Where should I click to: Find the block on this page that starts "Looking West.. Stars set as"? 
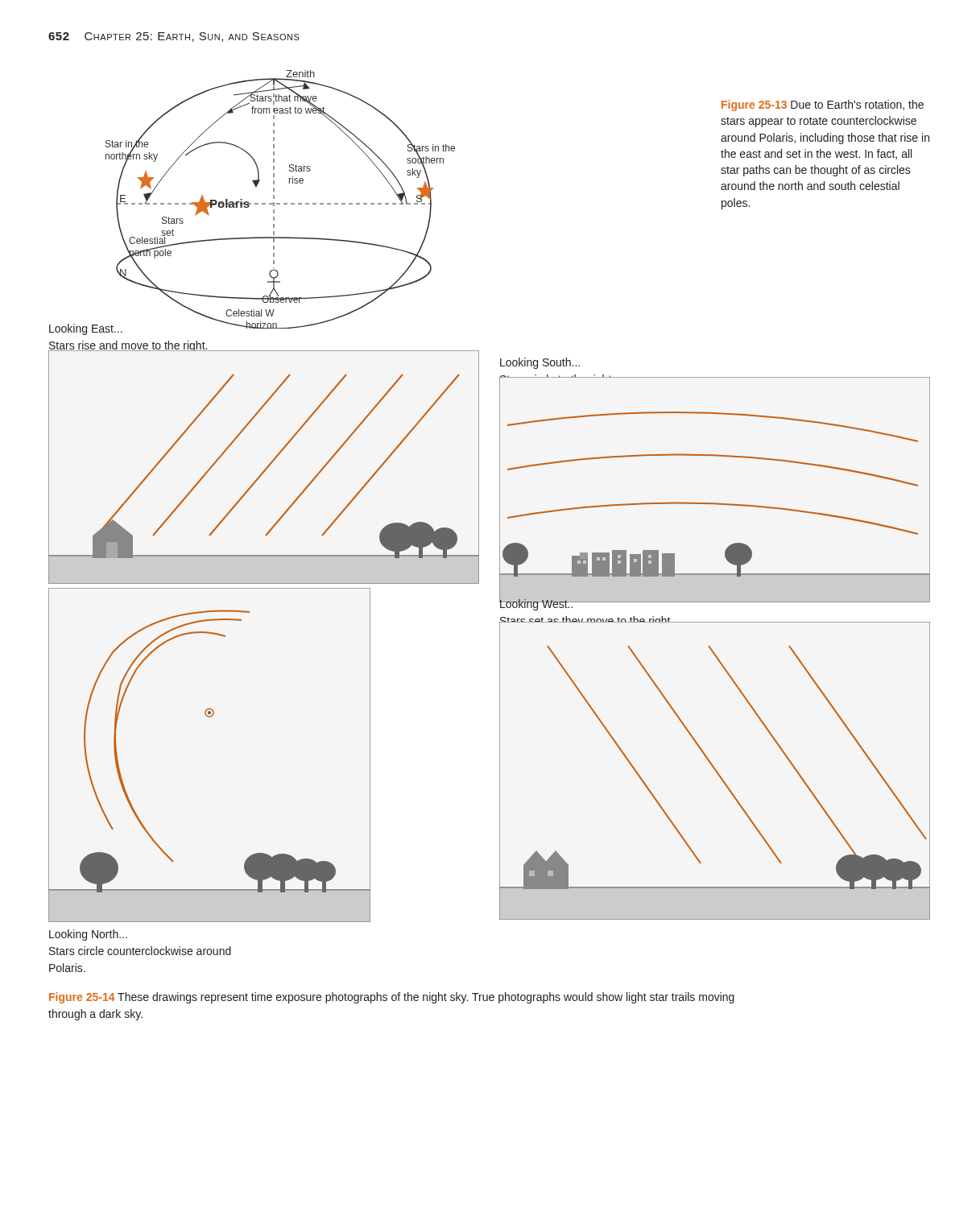click(x=586, y=612)
